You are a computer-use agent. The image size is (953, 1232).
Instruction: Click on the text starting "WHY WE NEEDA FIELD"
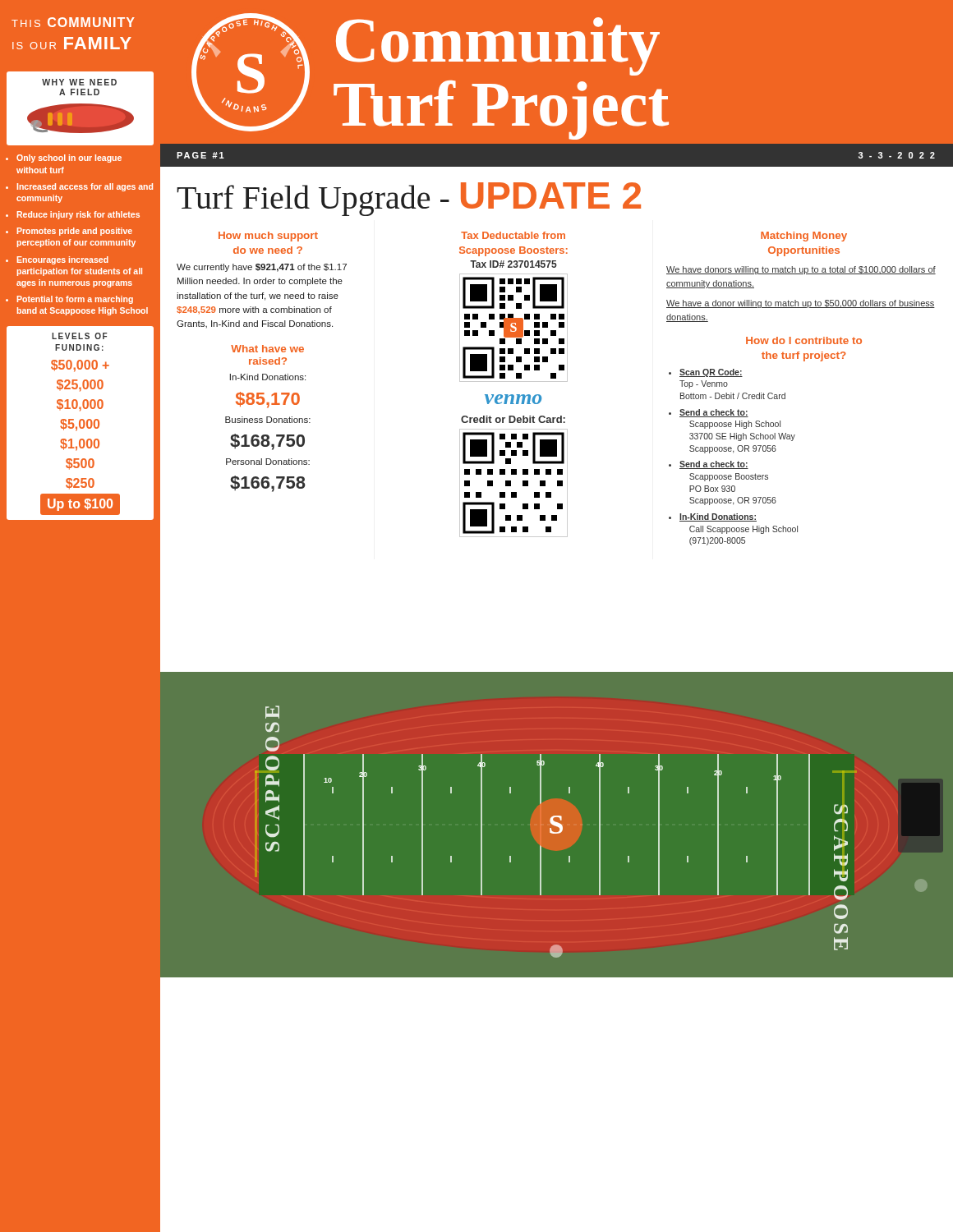pos(80,87)
